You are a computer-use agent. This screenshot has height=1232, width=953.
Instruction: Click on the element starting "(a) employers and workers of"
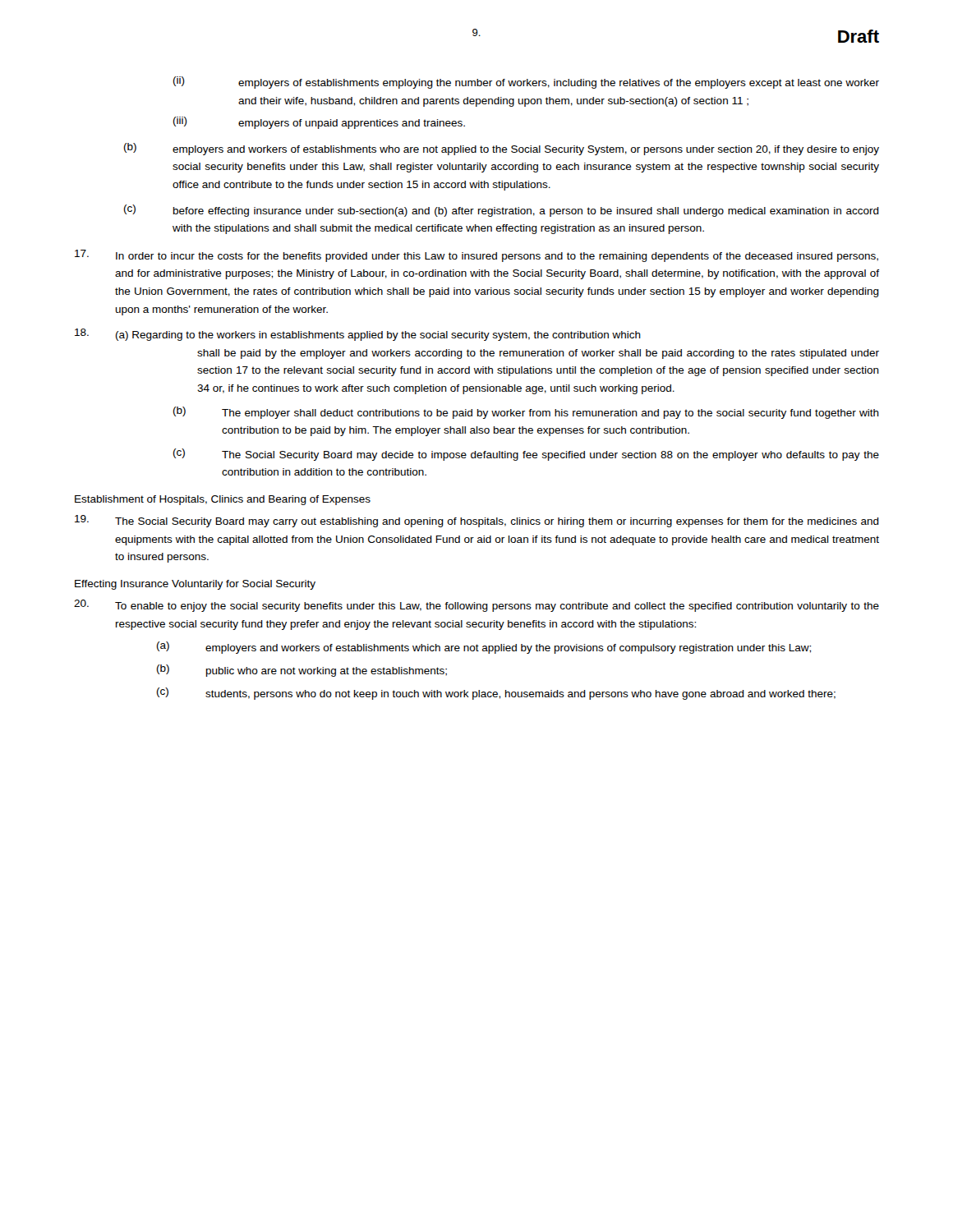[x=518, y=648]
